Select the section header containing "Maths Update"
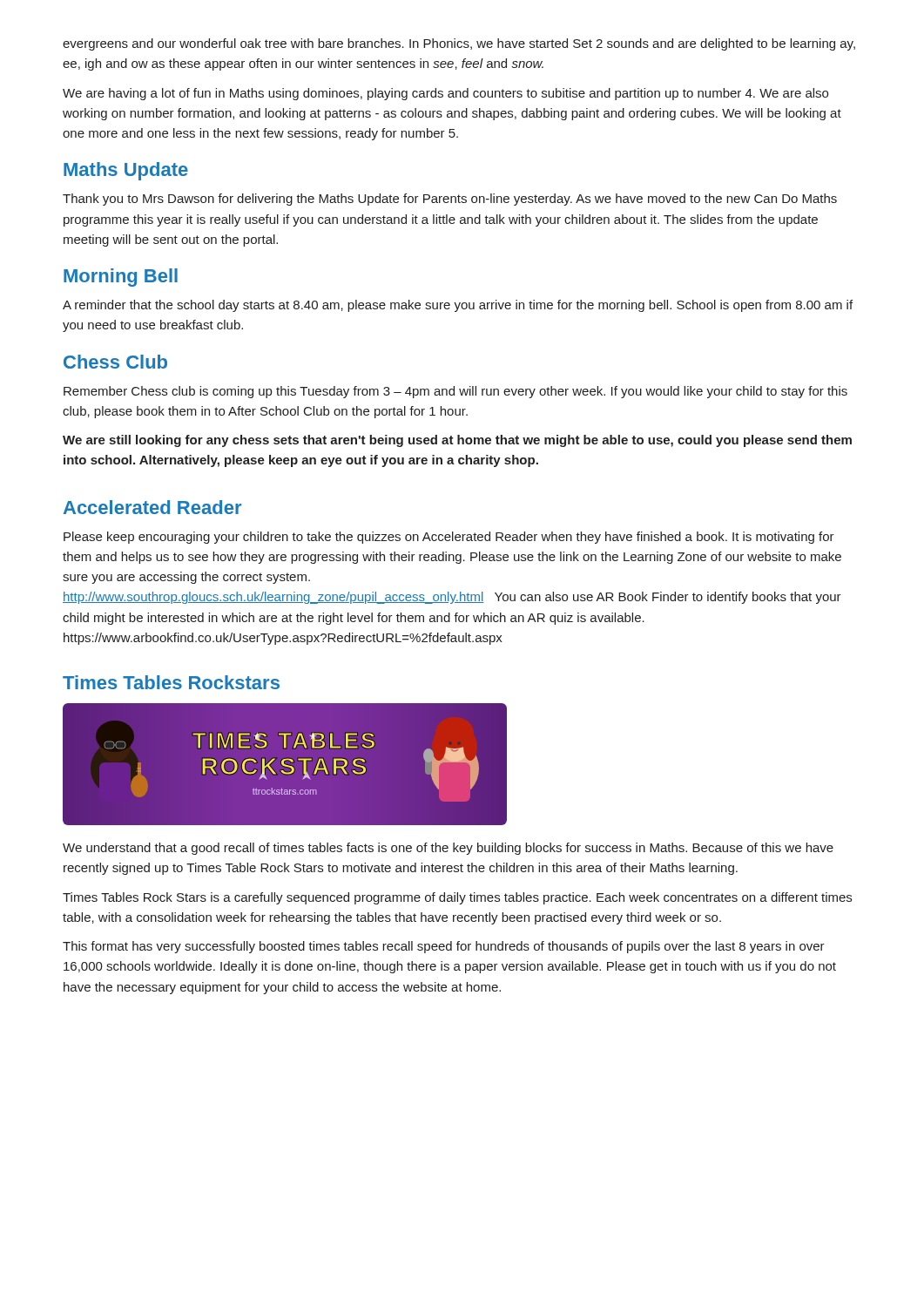Image resolution: width=924 pixels, height=1307 pixels. (x=126, y=170)
